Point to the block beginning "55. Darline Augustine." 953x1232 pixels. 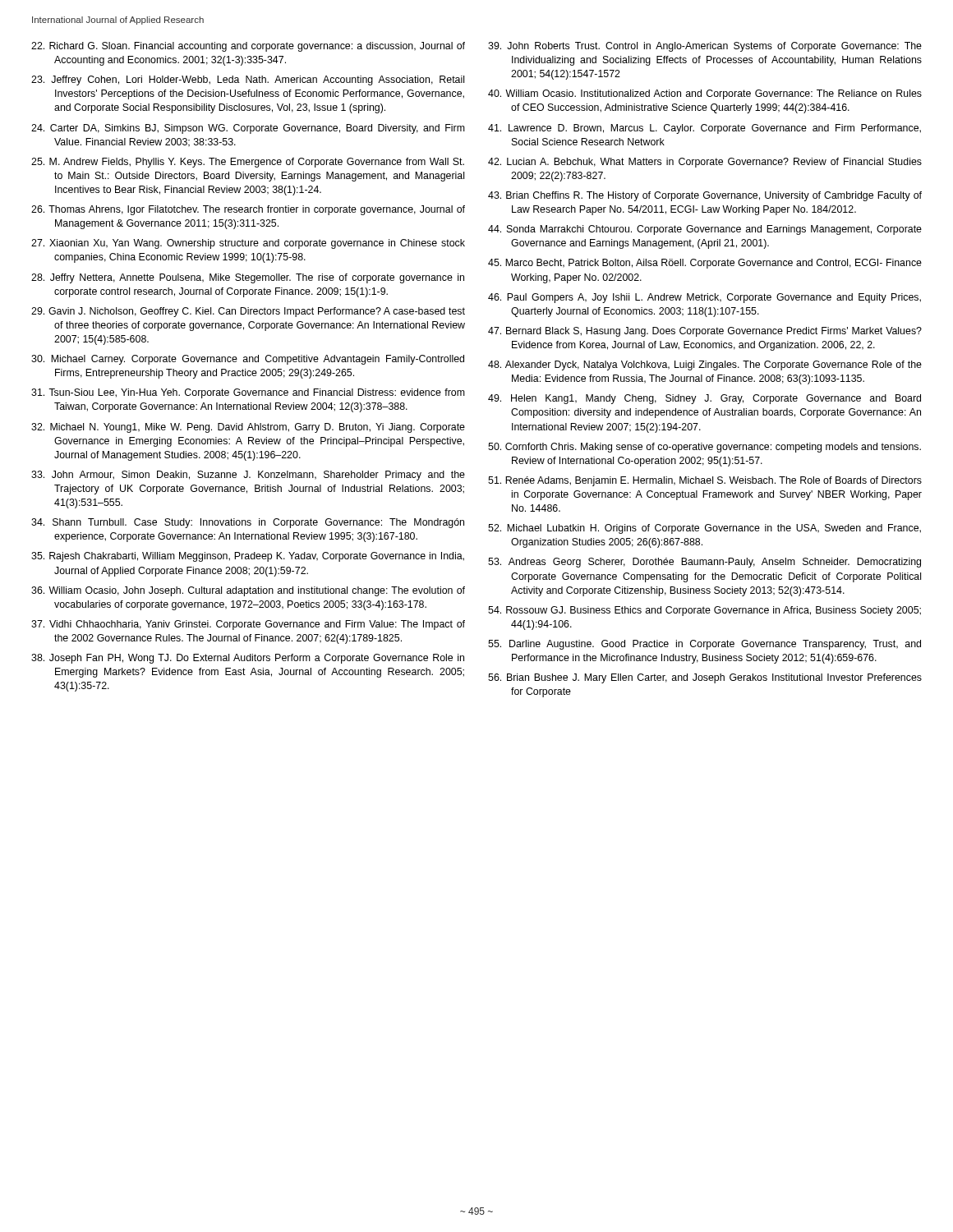click(705, 651)
